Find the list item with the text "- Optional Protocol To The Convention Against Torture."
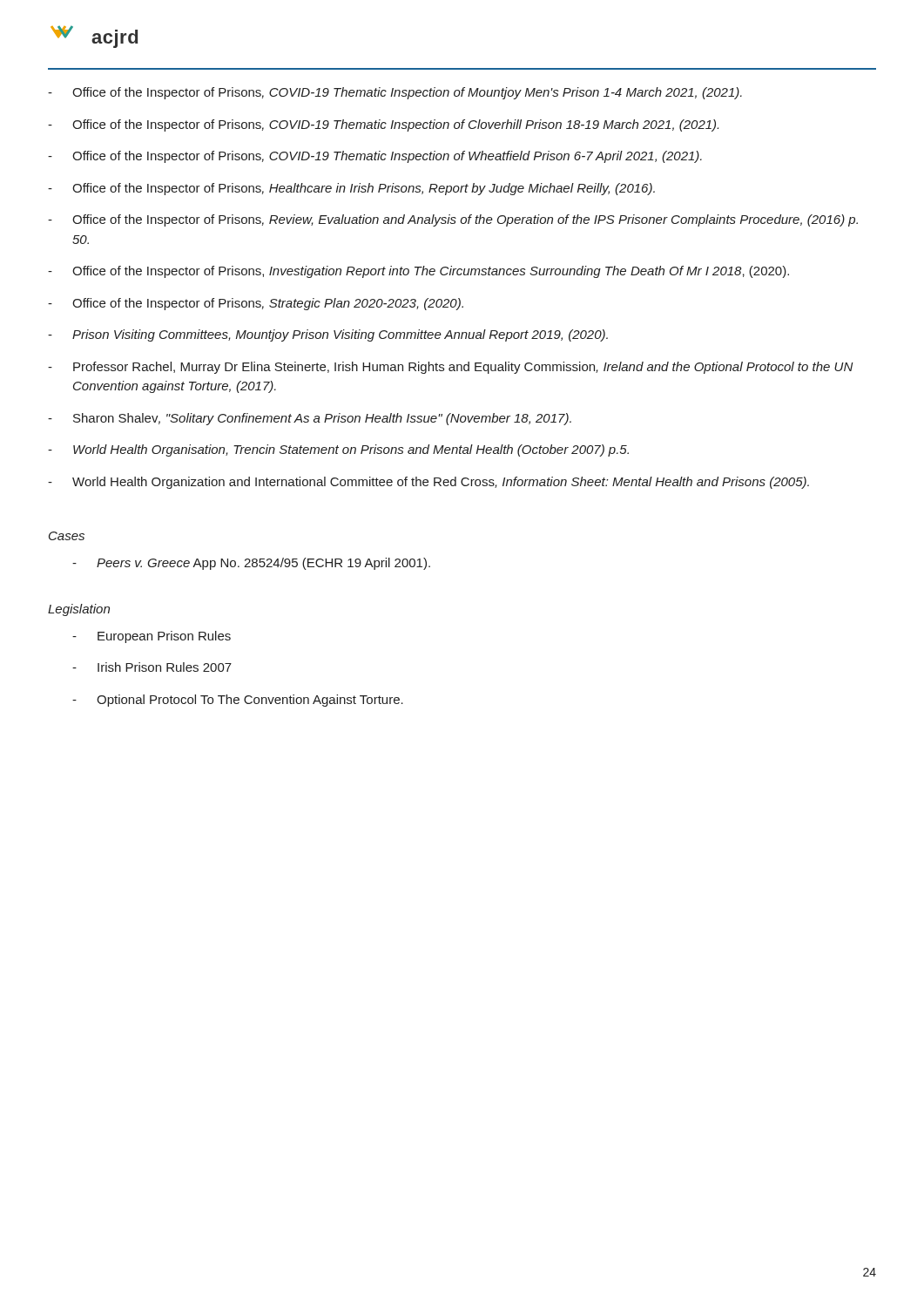 (x=238, y=701)
